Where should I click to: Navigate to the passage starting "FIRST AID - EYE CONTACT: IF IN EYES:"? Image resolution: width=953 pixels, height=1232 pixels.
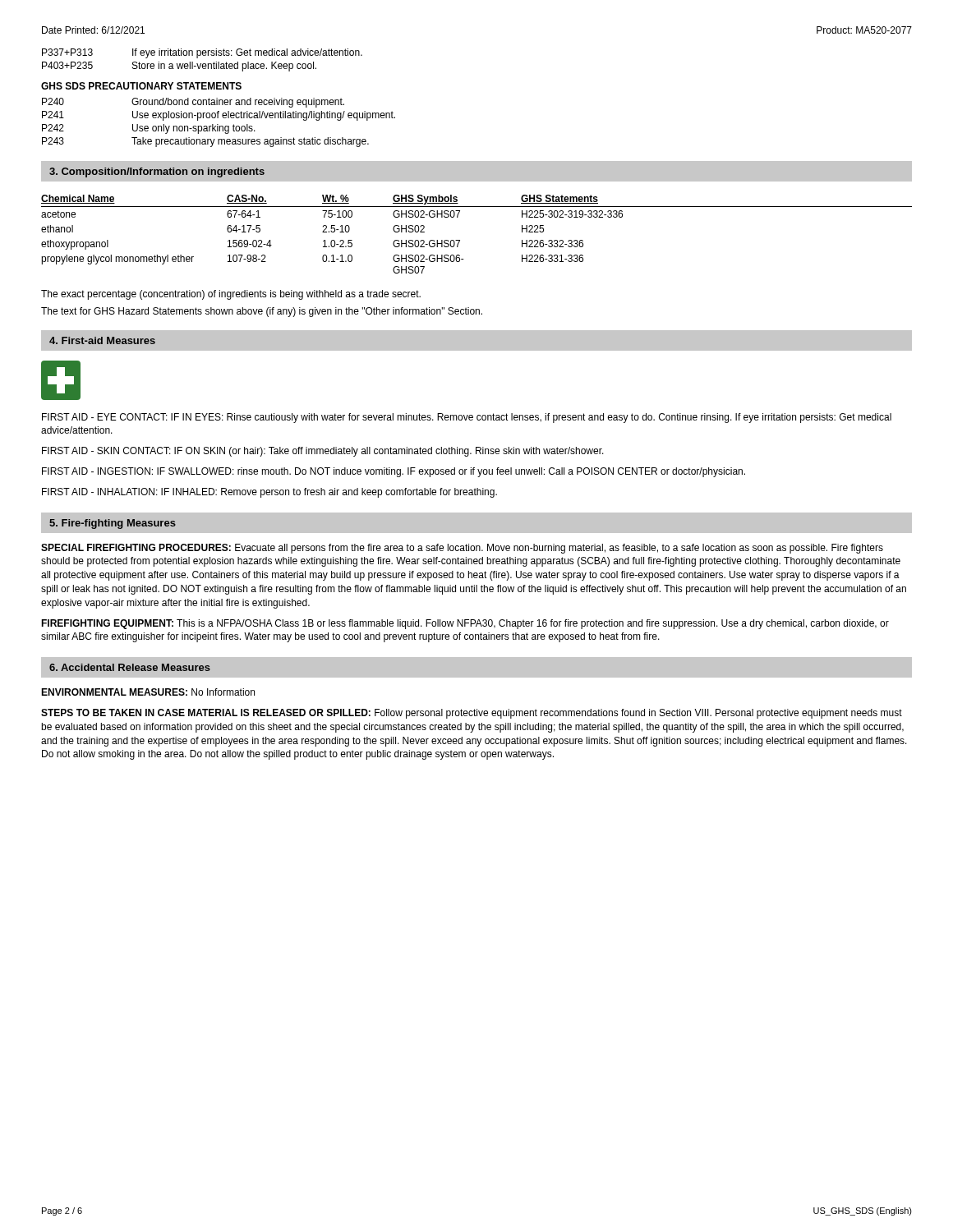466,424
